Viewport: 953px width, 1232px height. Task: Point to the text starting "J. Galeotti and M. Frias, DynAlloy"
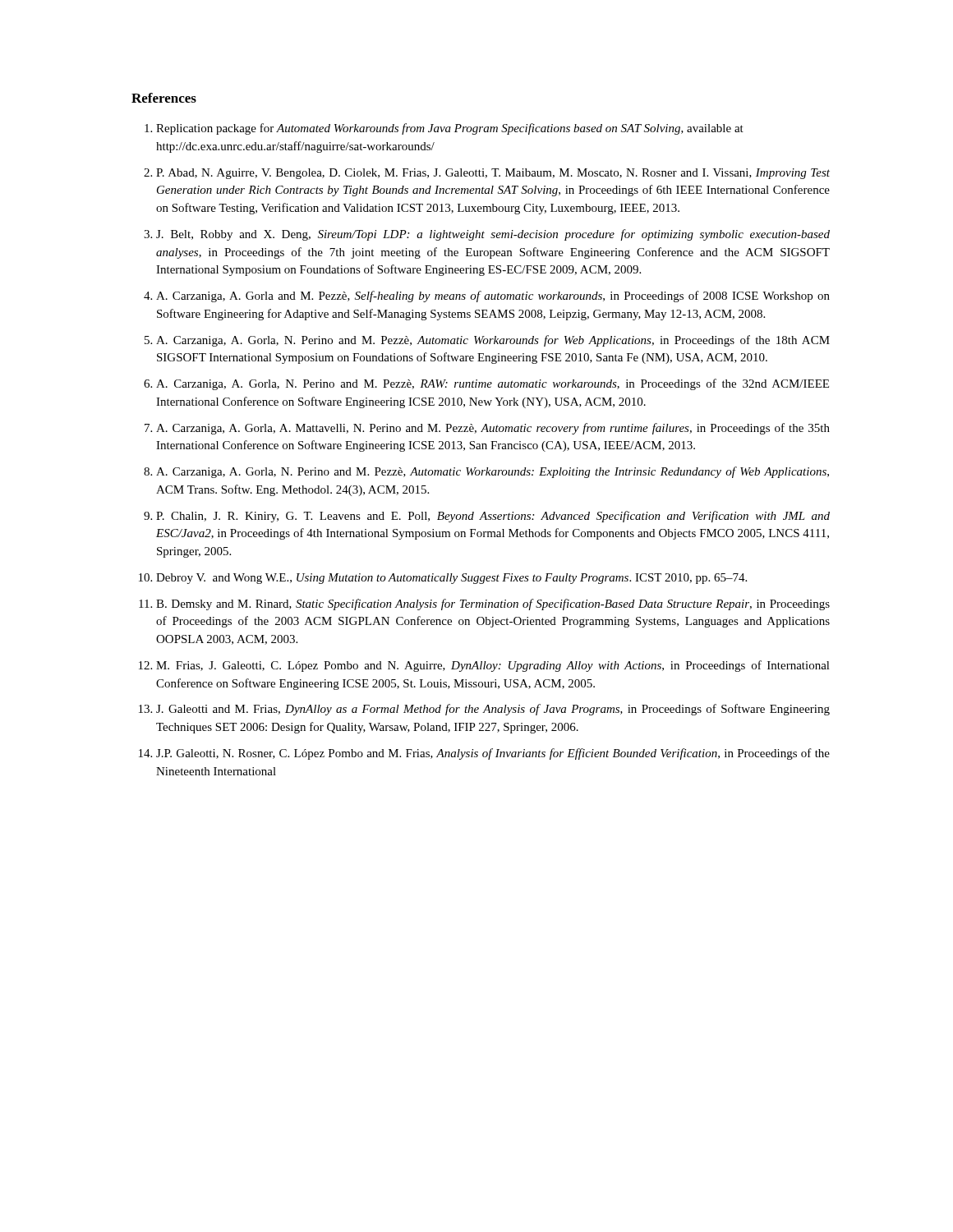pos(493,719)
